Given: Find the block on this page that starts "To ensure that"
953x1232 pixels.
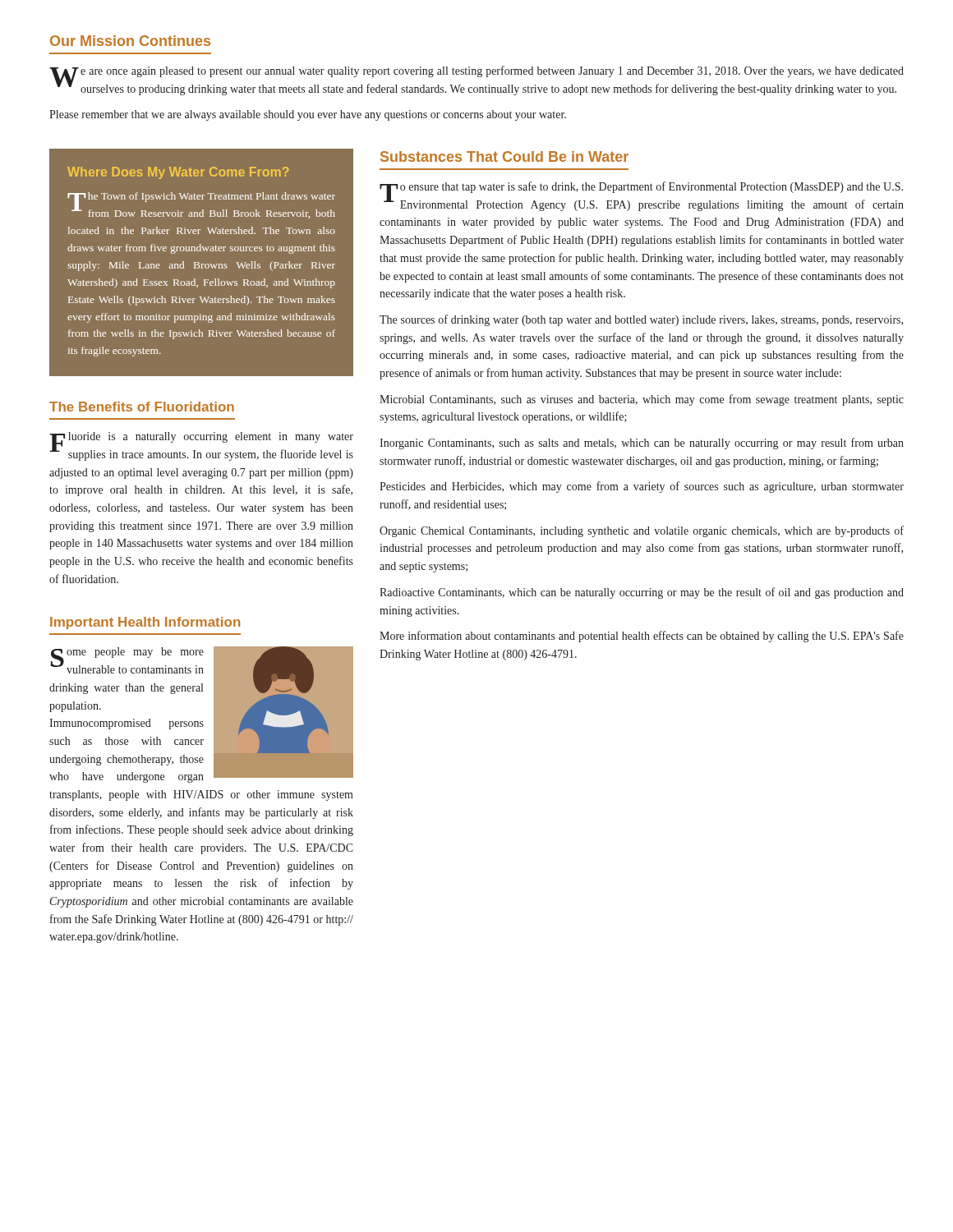Looking at the screenshot, I should point(642,239).
